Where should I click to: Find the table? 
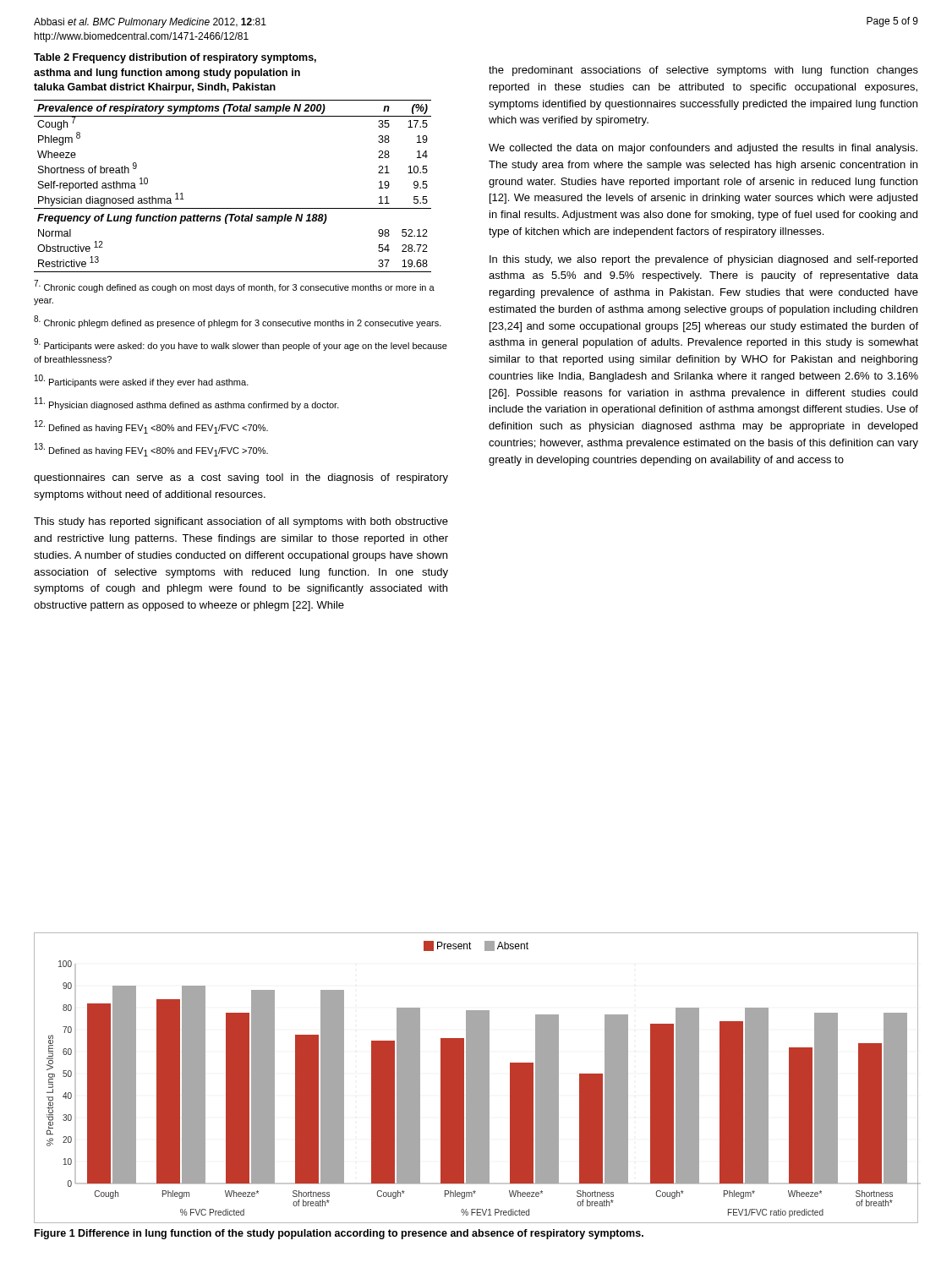pyautogui.click(x=232, y=161)
